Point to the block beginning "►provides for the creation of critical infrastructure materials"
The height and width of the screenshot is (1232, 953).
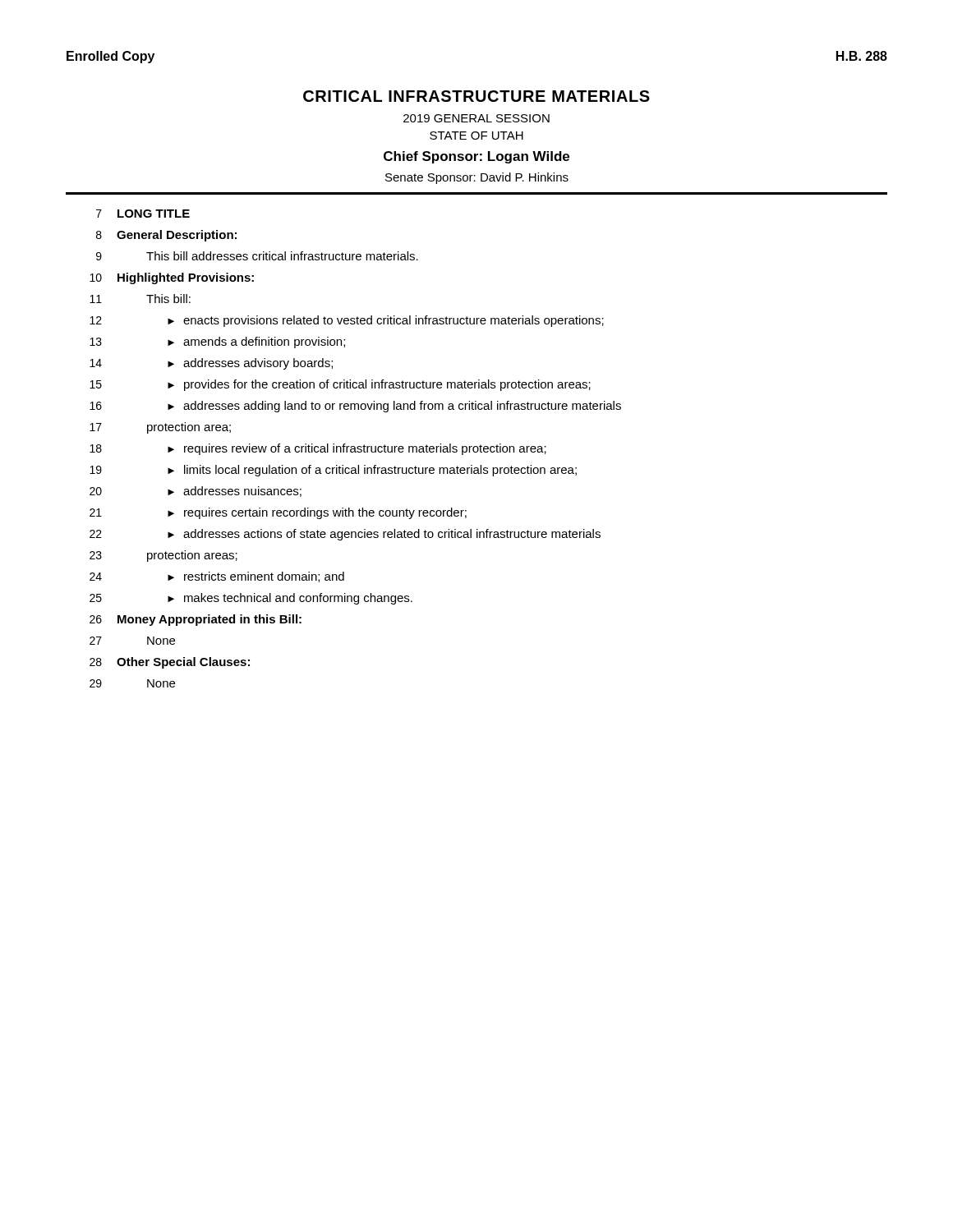379,384
